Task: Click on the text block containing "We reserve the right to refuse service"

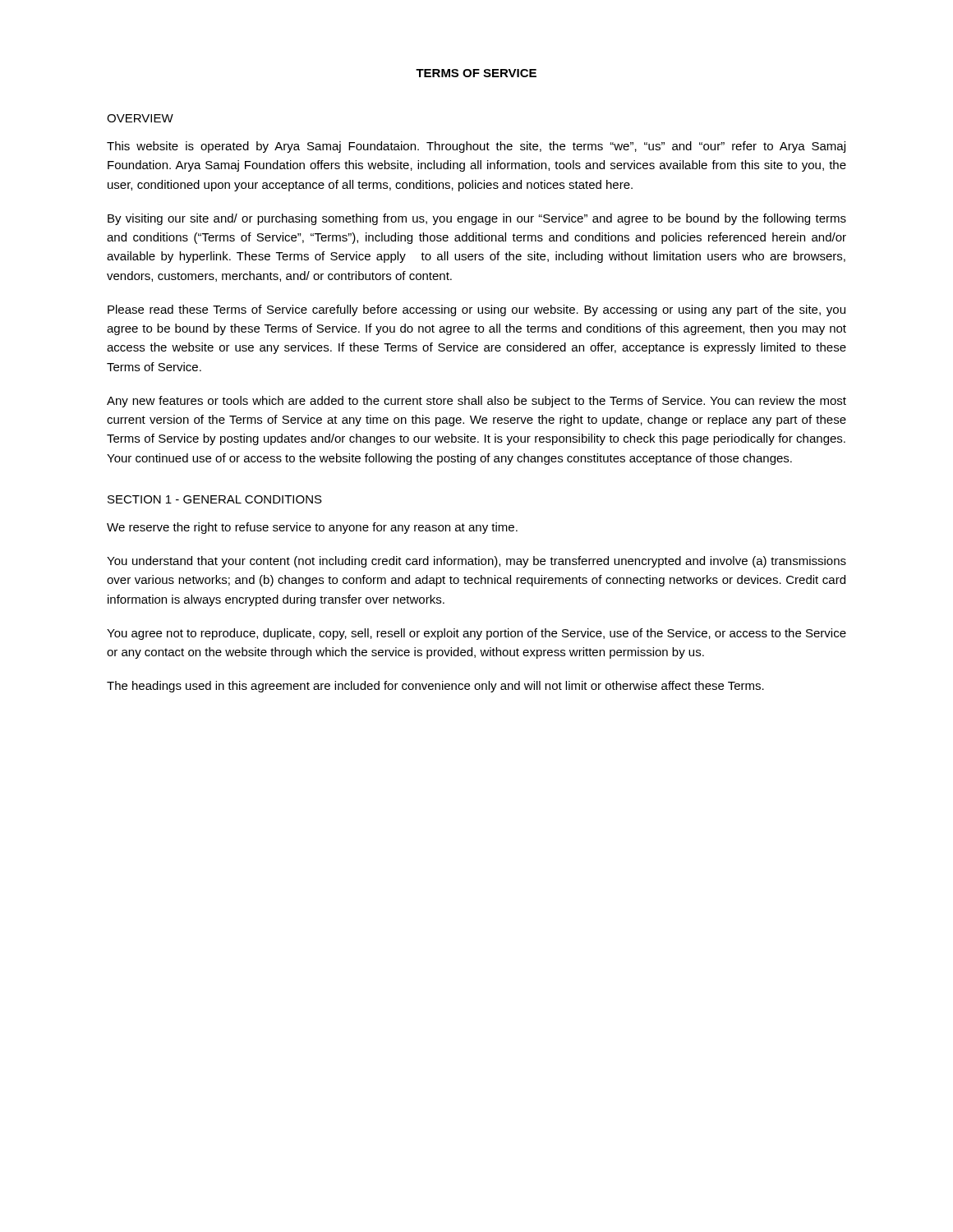Action: point(313,527)
